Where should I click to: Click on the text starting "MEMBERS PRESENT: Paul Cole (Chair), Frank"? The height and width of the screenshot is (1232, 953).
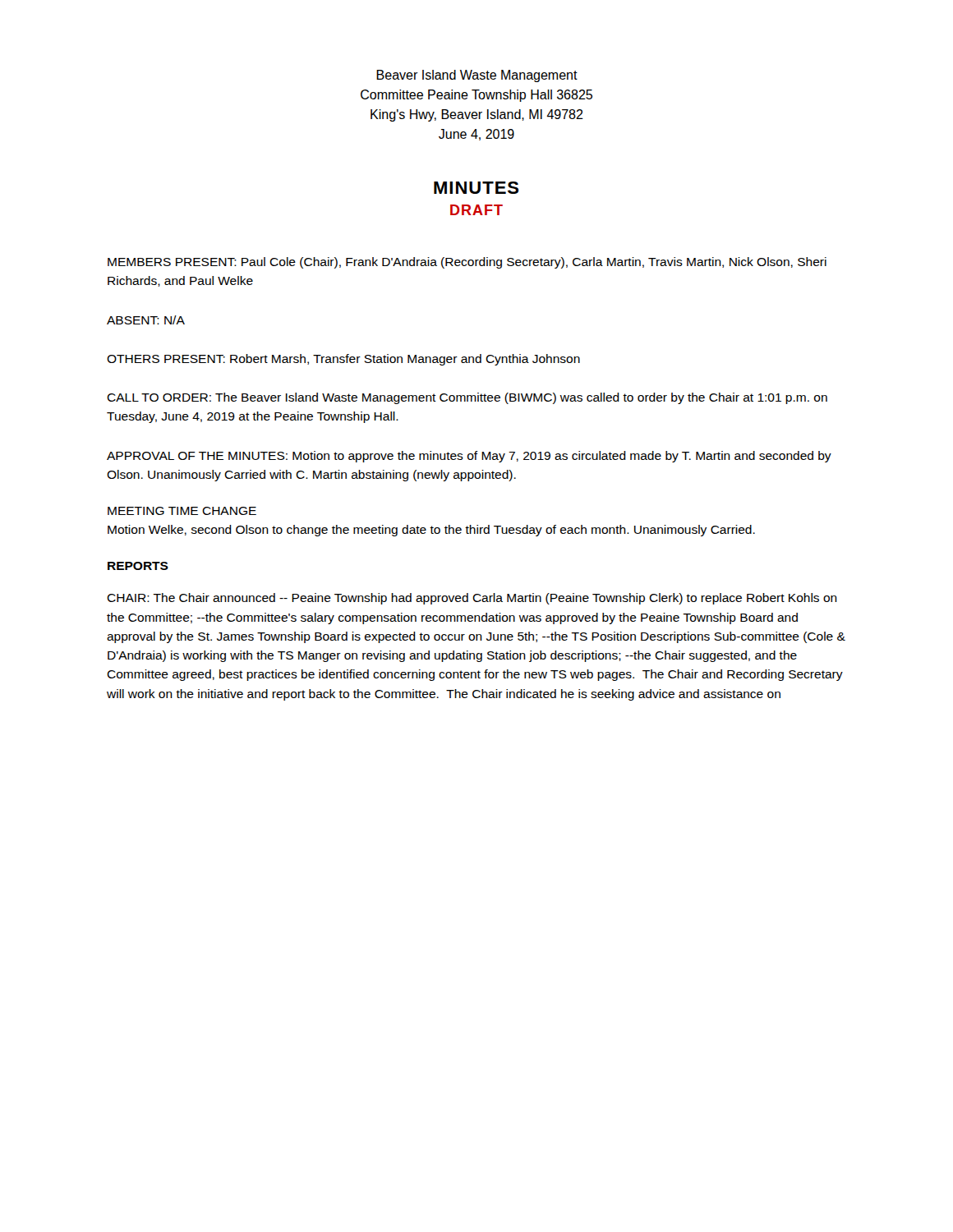(x=467, y=271)
